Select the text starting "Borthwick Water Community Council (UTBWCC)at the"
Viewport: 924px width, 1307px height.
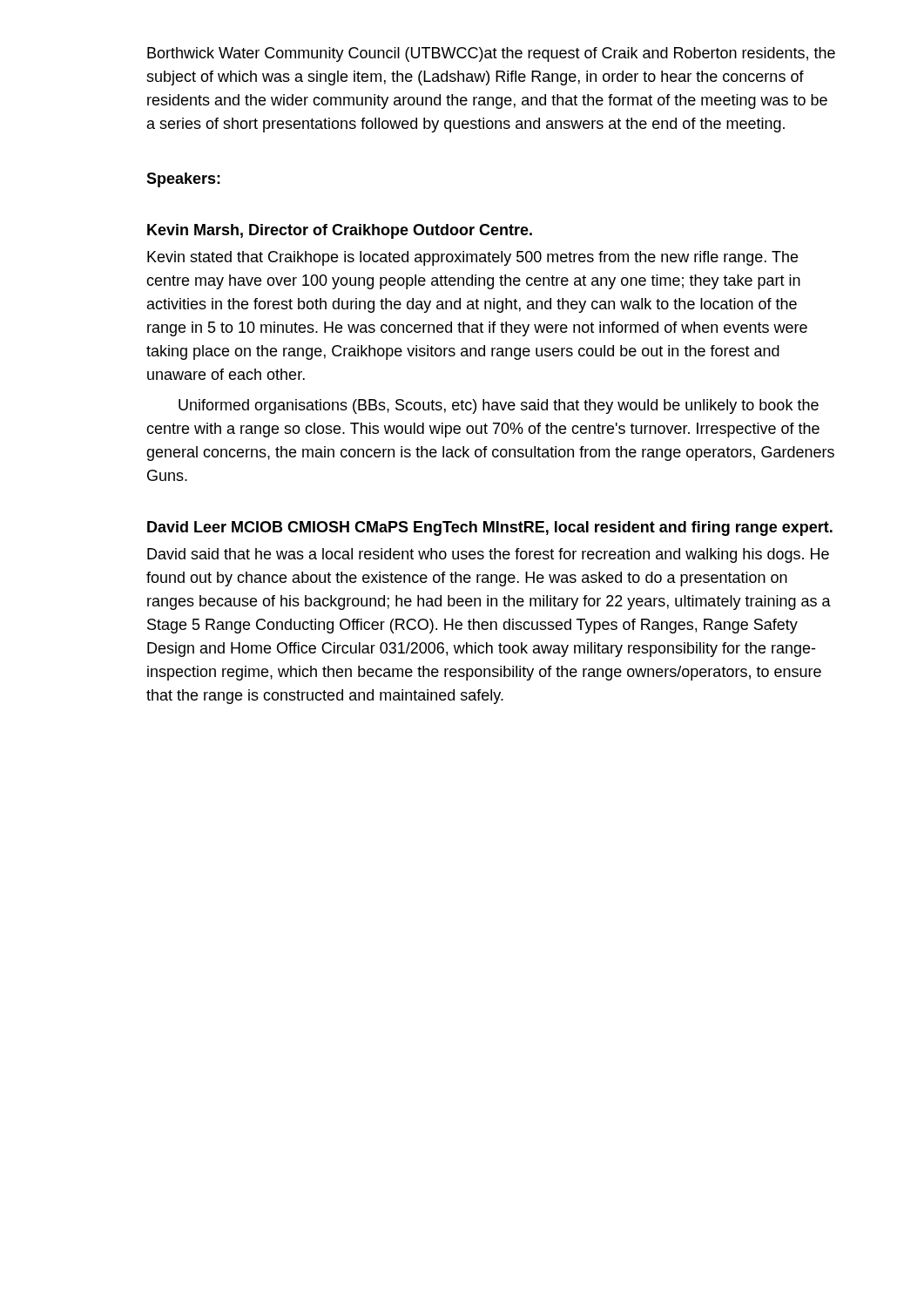tap(491, 88)
